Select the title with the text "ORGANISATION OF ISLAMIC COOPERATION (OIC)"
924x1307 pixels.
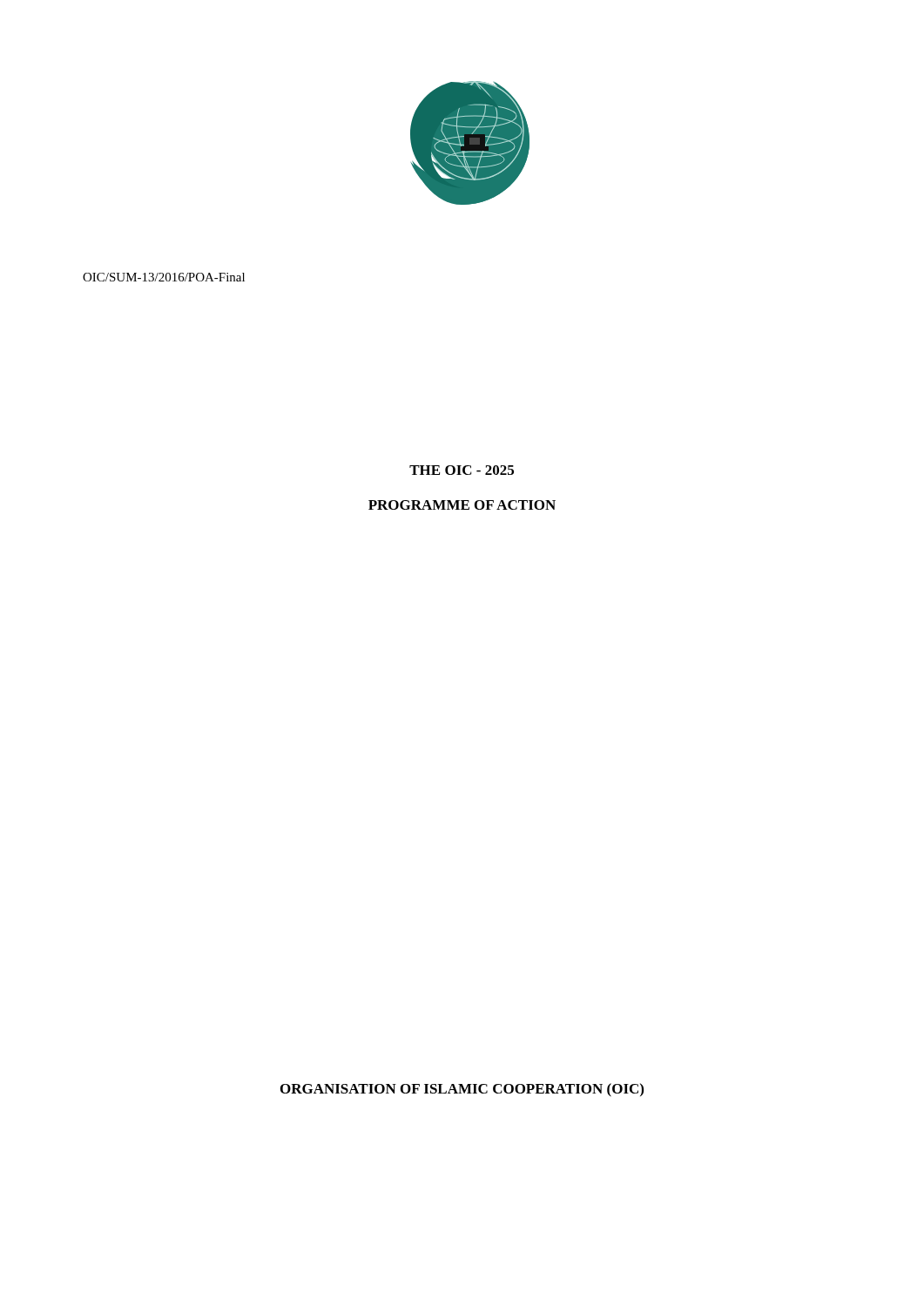[x=462, y=1089]
